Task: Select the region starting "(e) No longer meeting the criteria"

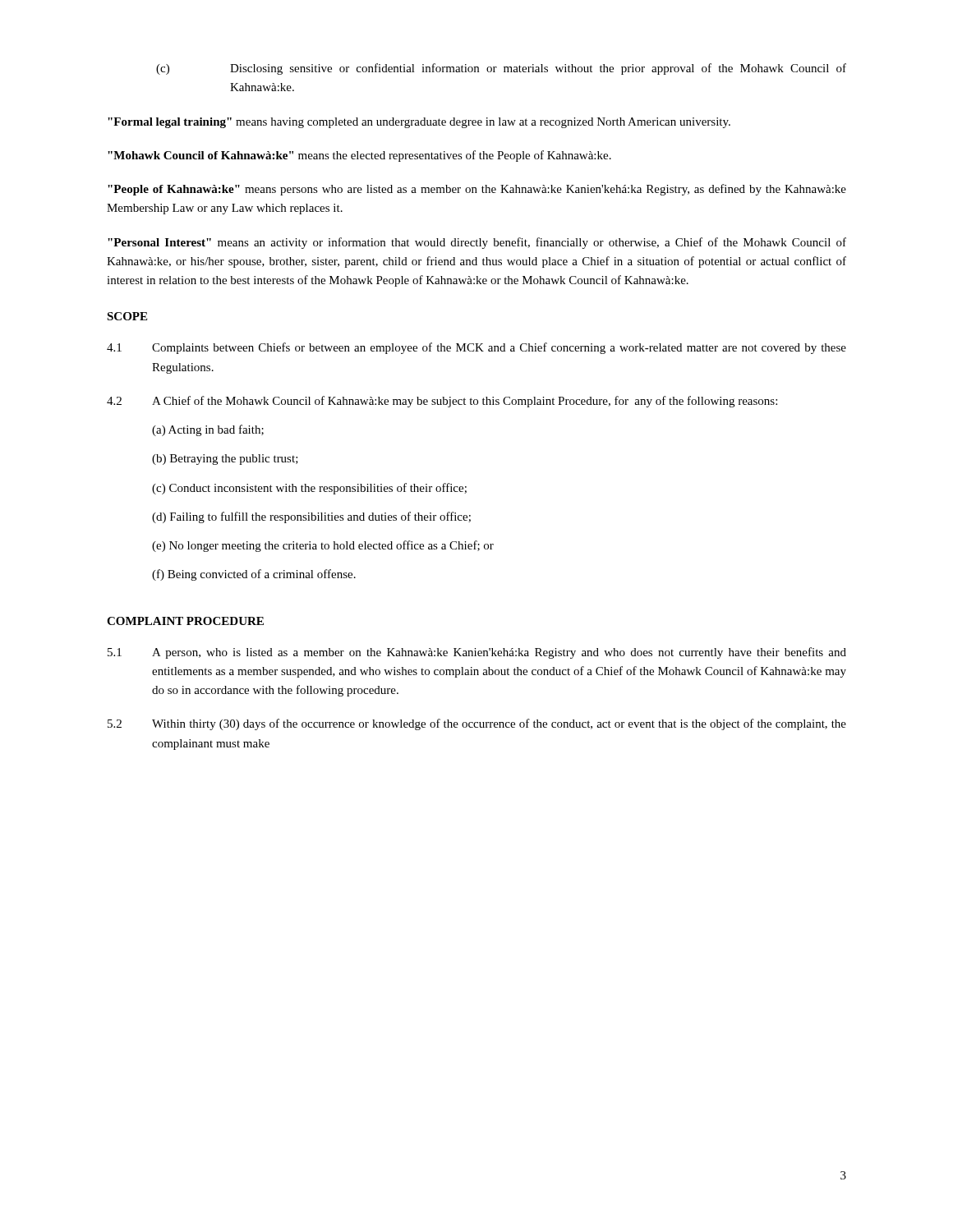Action: [x=323, y=545]
